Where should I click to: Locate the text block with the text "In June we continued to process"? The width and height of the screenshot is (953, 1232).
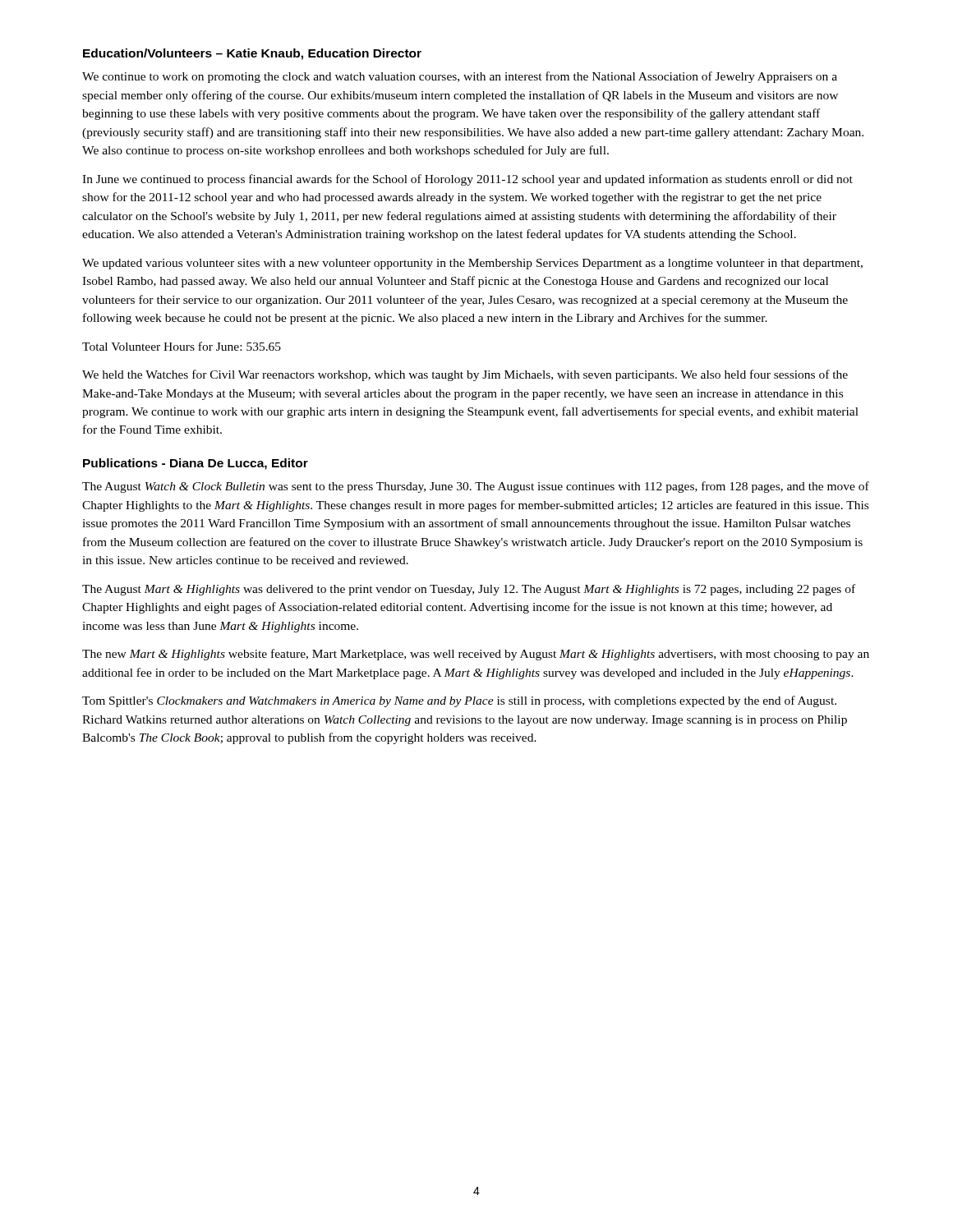point(476,207)
